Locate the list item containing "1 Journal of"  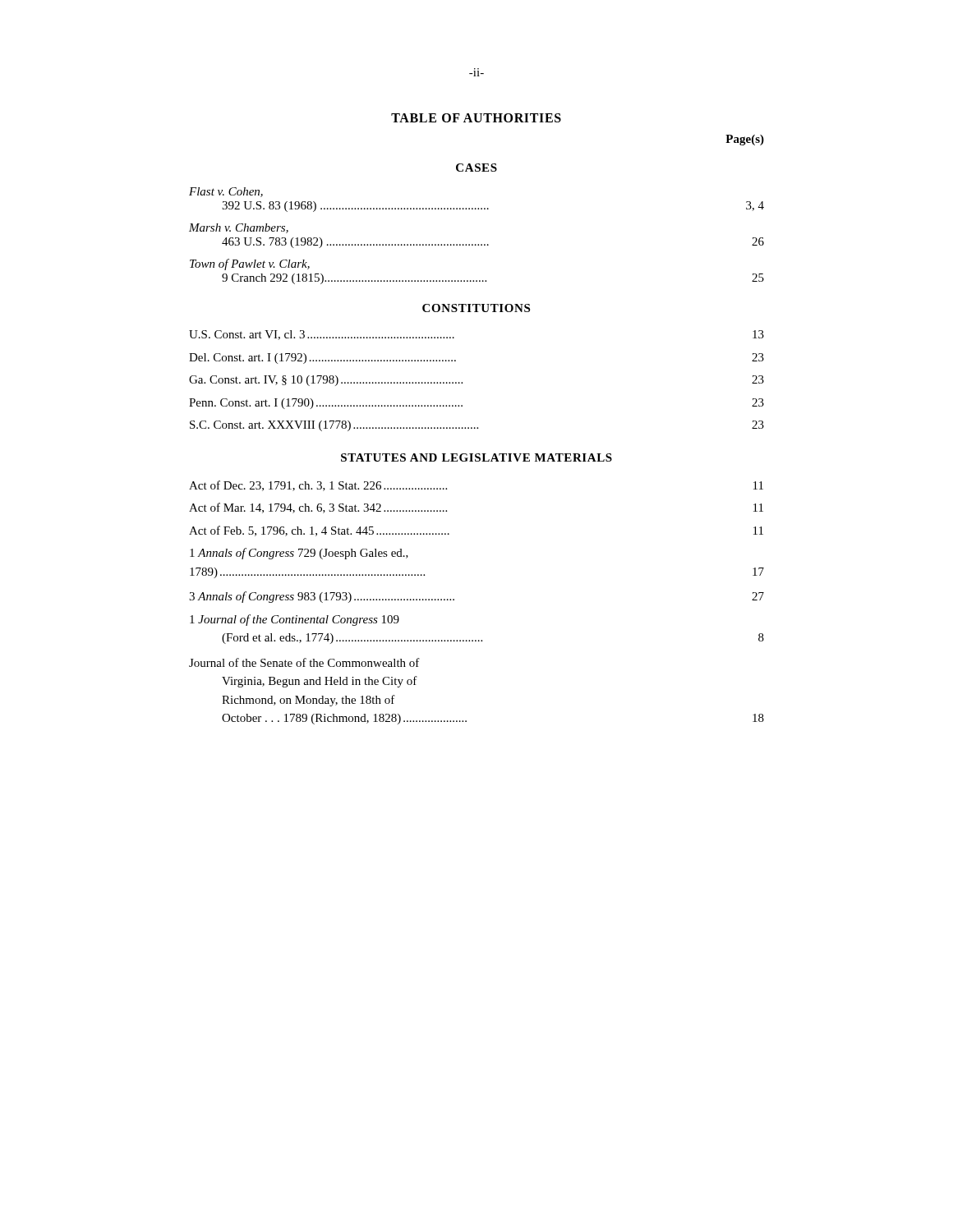click(x=476, y=628)
